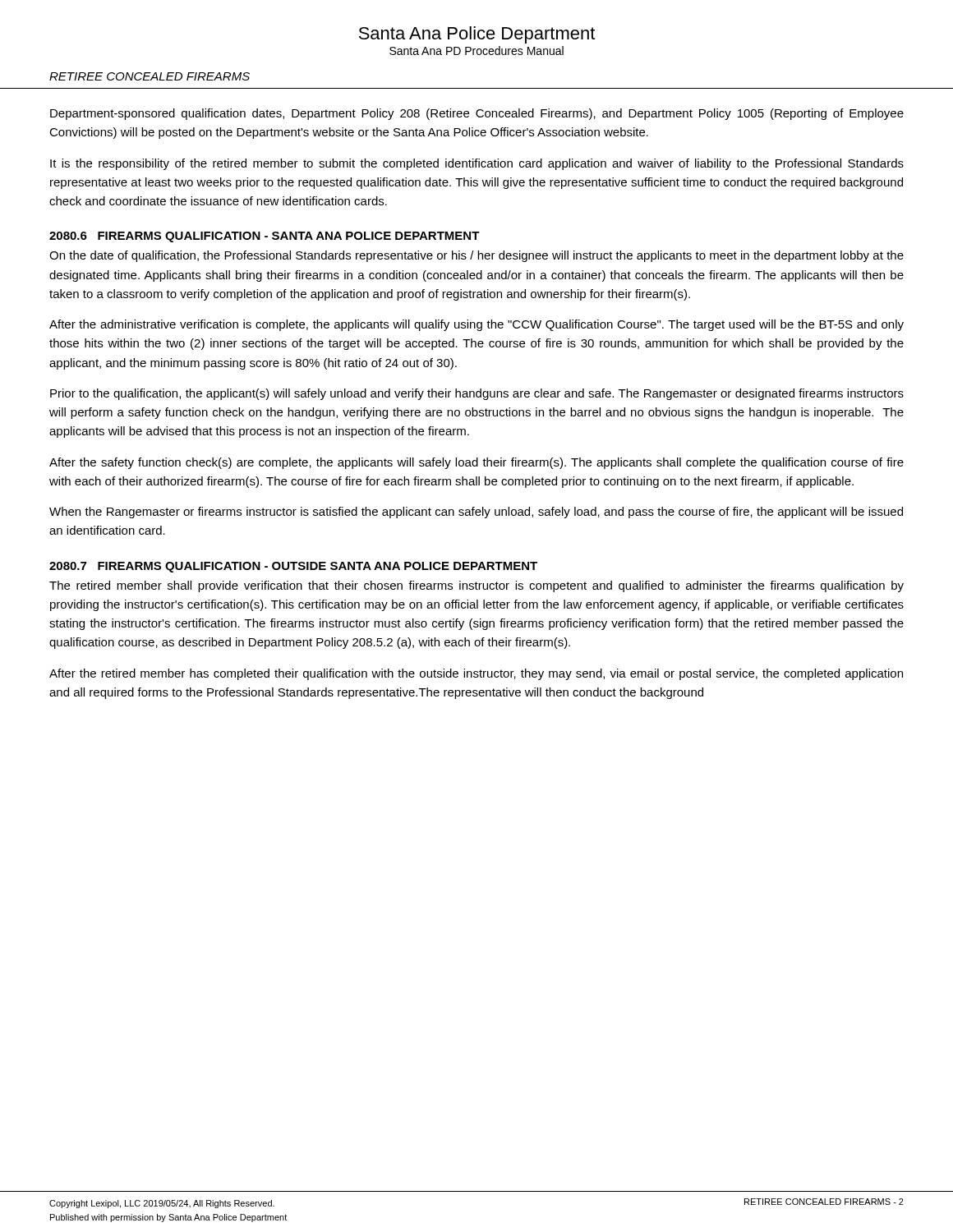
Task: Navigate to the passage starting "It is the responsibility"
Action: (476, 182)
